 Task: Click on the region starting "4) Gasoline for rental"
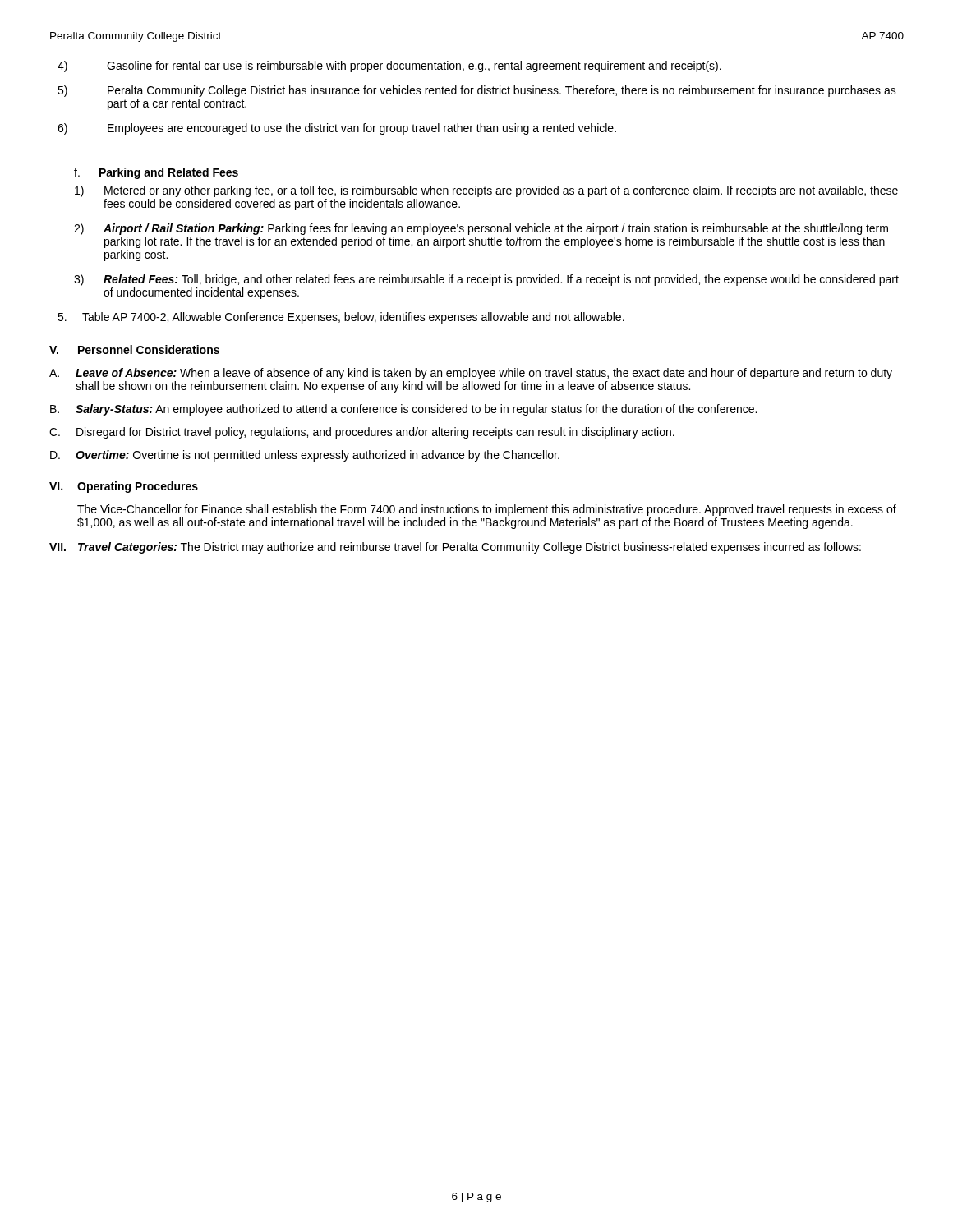(476, 66)
